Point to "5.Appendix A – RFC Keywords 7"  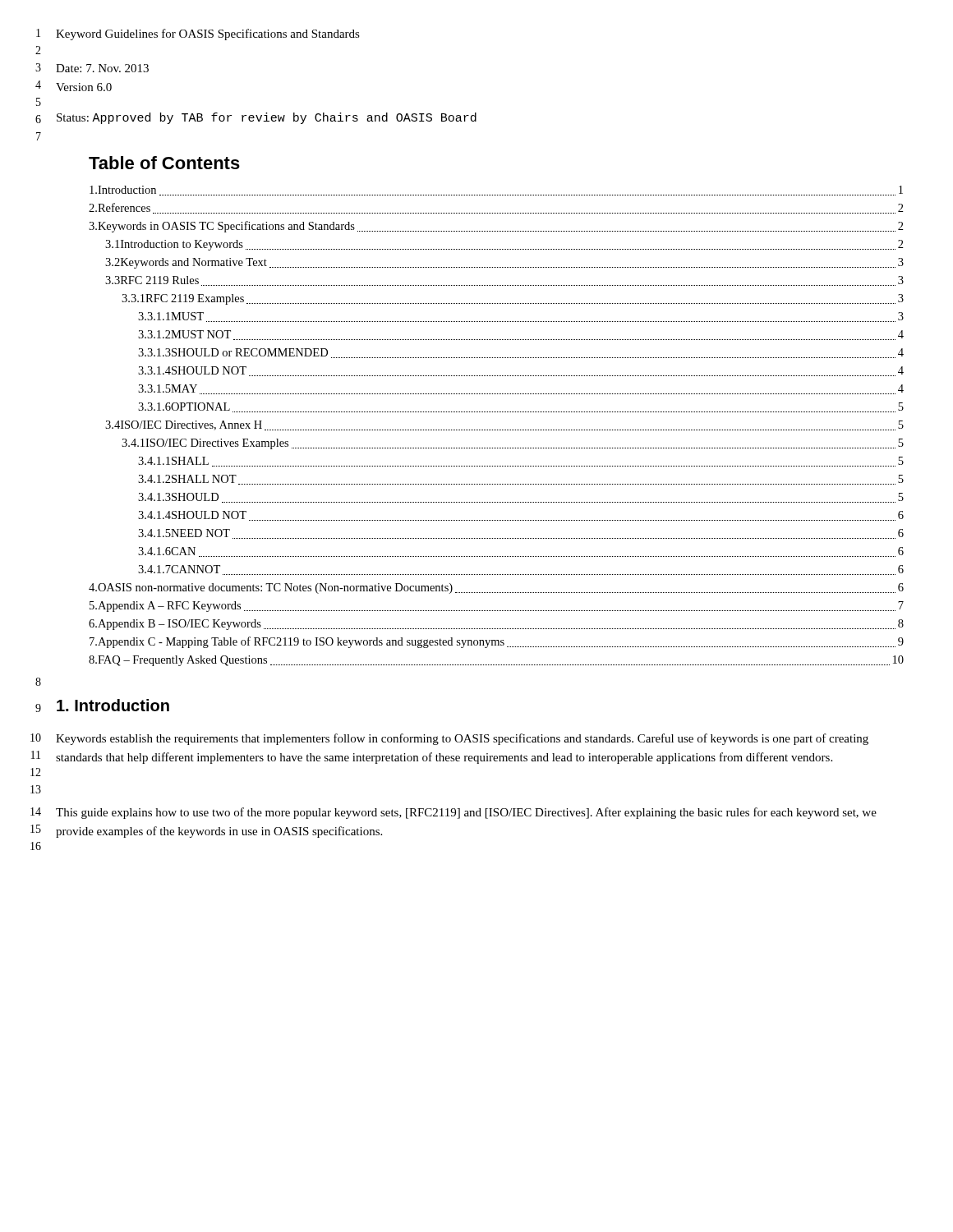point(496,606)
